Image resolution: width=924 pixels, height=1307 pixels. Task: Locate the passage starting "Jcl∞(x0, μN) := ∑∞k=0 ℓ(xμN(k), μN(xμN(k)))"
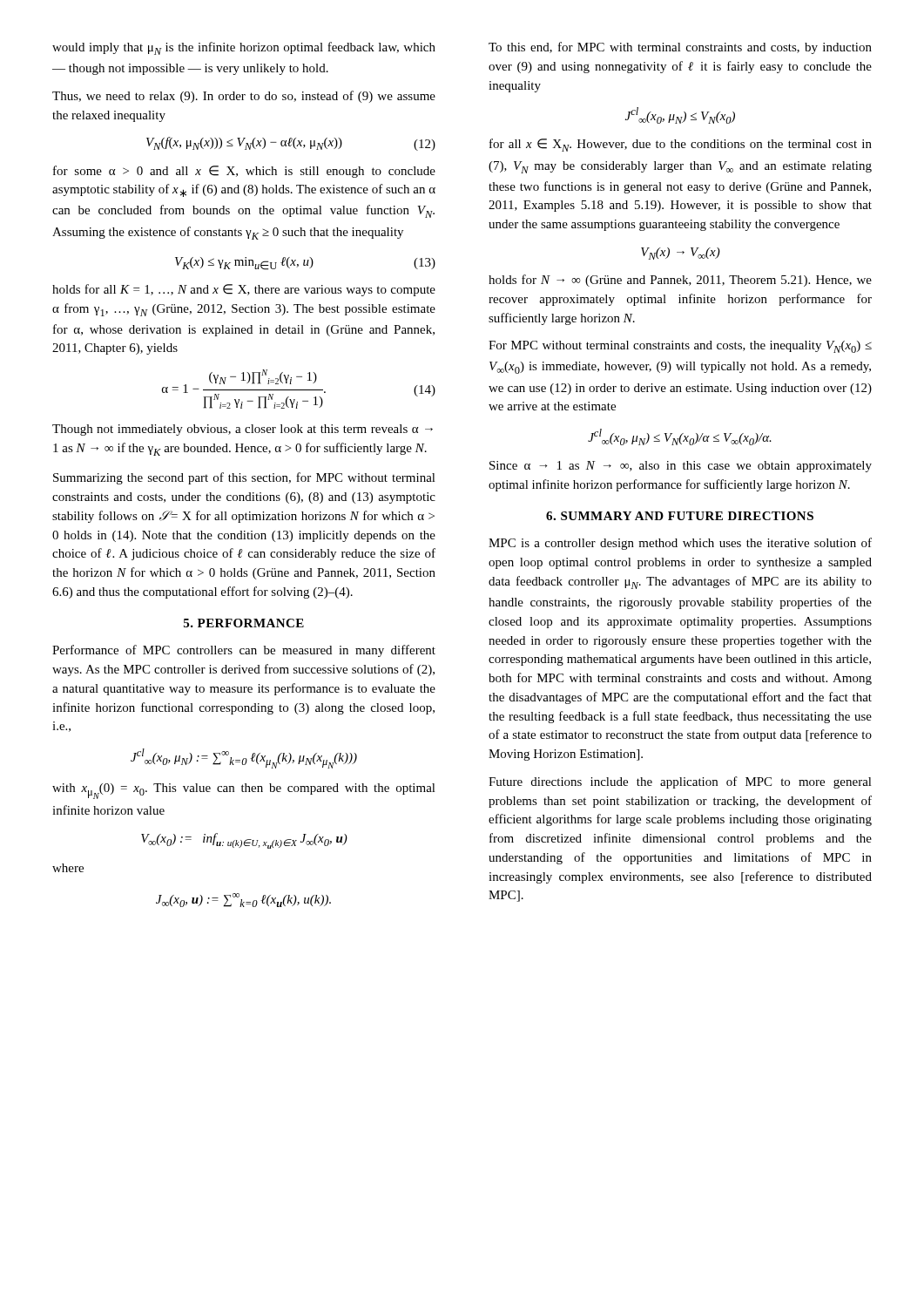click(244, 758)
